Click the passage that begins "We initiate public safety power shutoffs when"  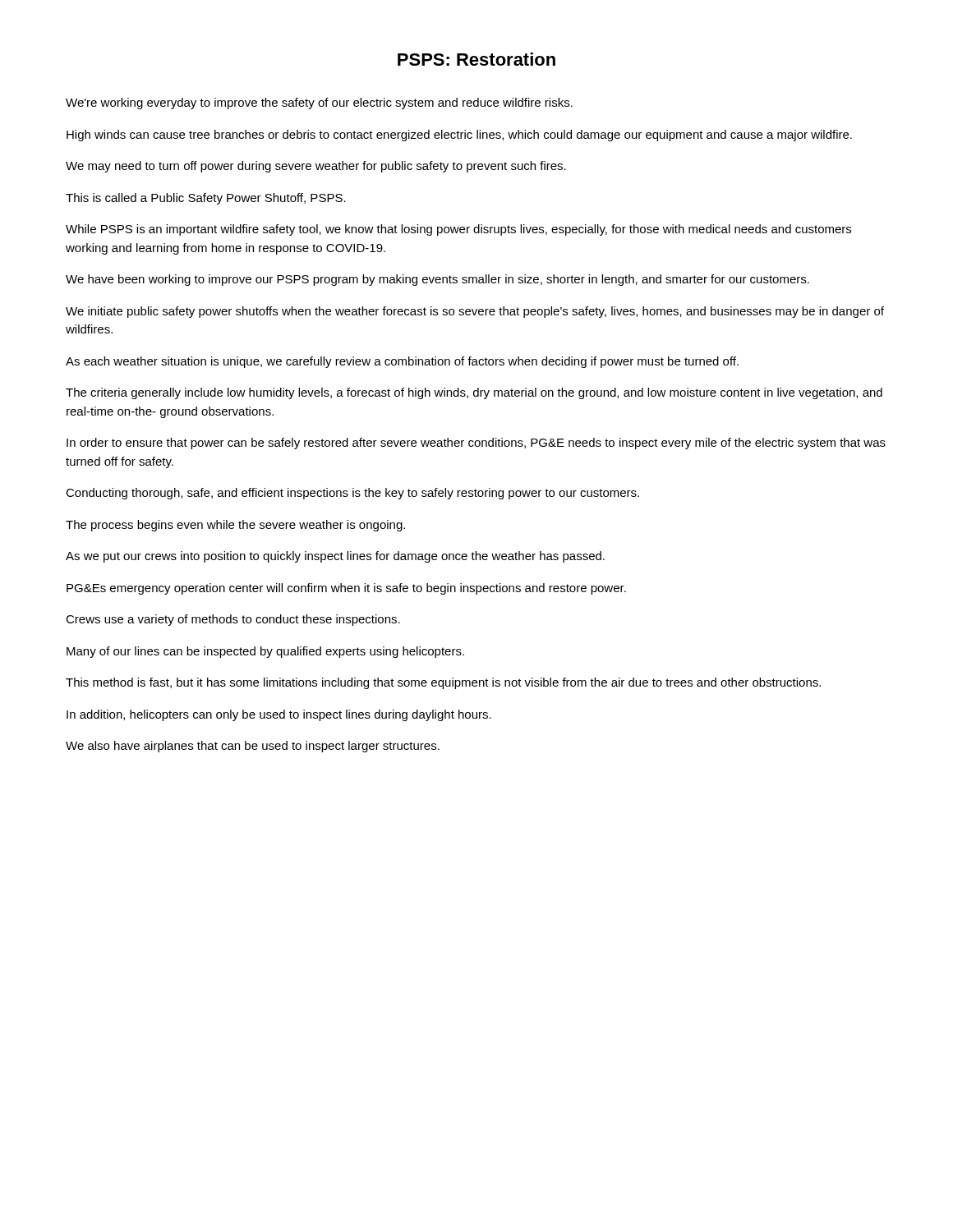point(475,320)
